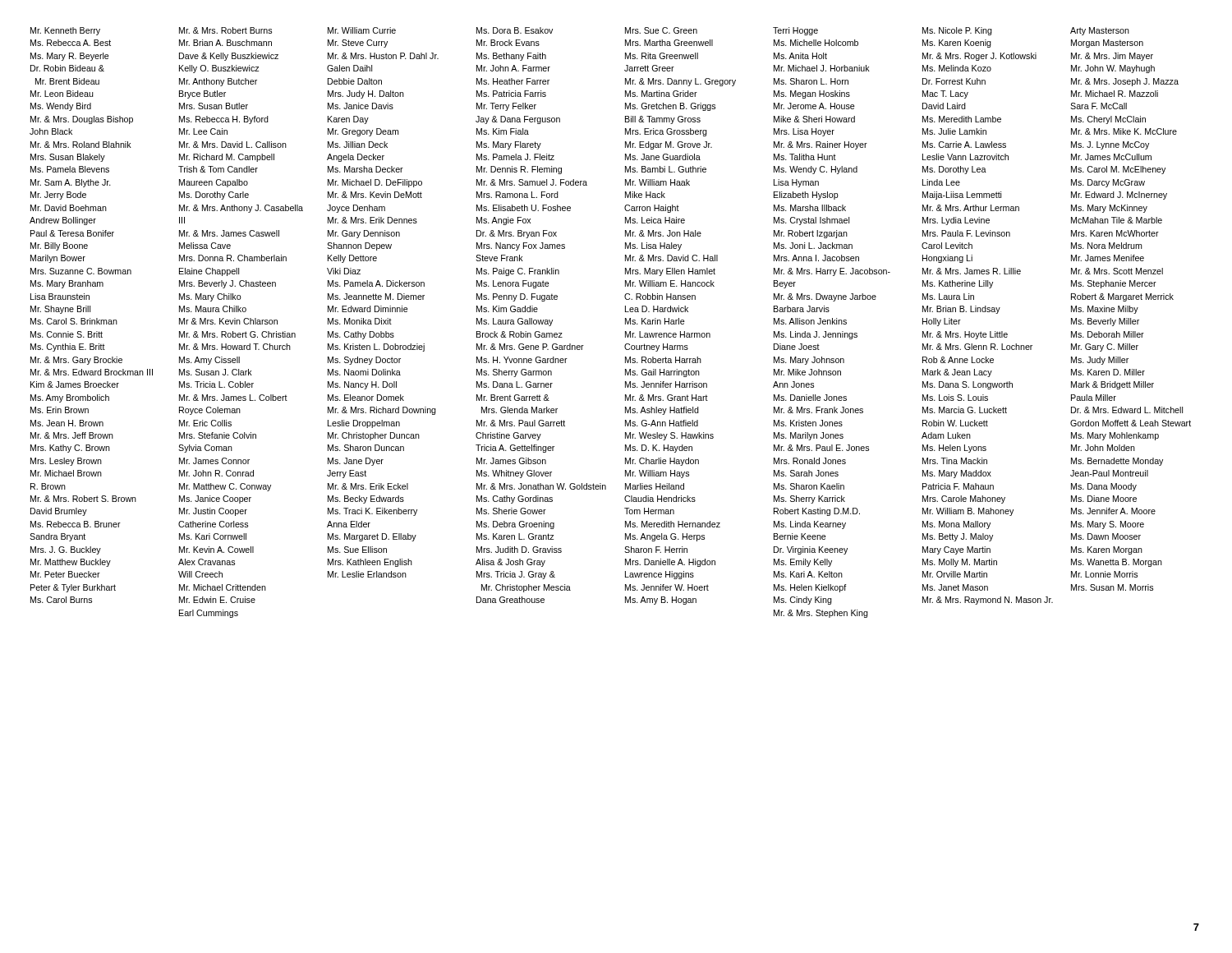Click where it says "Ms. Lois S. Louis"
1232x953 pixels.
tap(955, 397)
